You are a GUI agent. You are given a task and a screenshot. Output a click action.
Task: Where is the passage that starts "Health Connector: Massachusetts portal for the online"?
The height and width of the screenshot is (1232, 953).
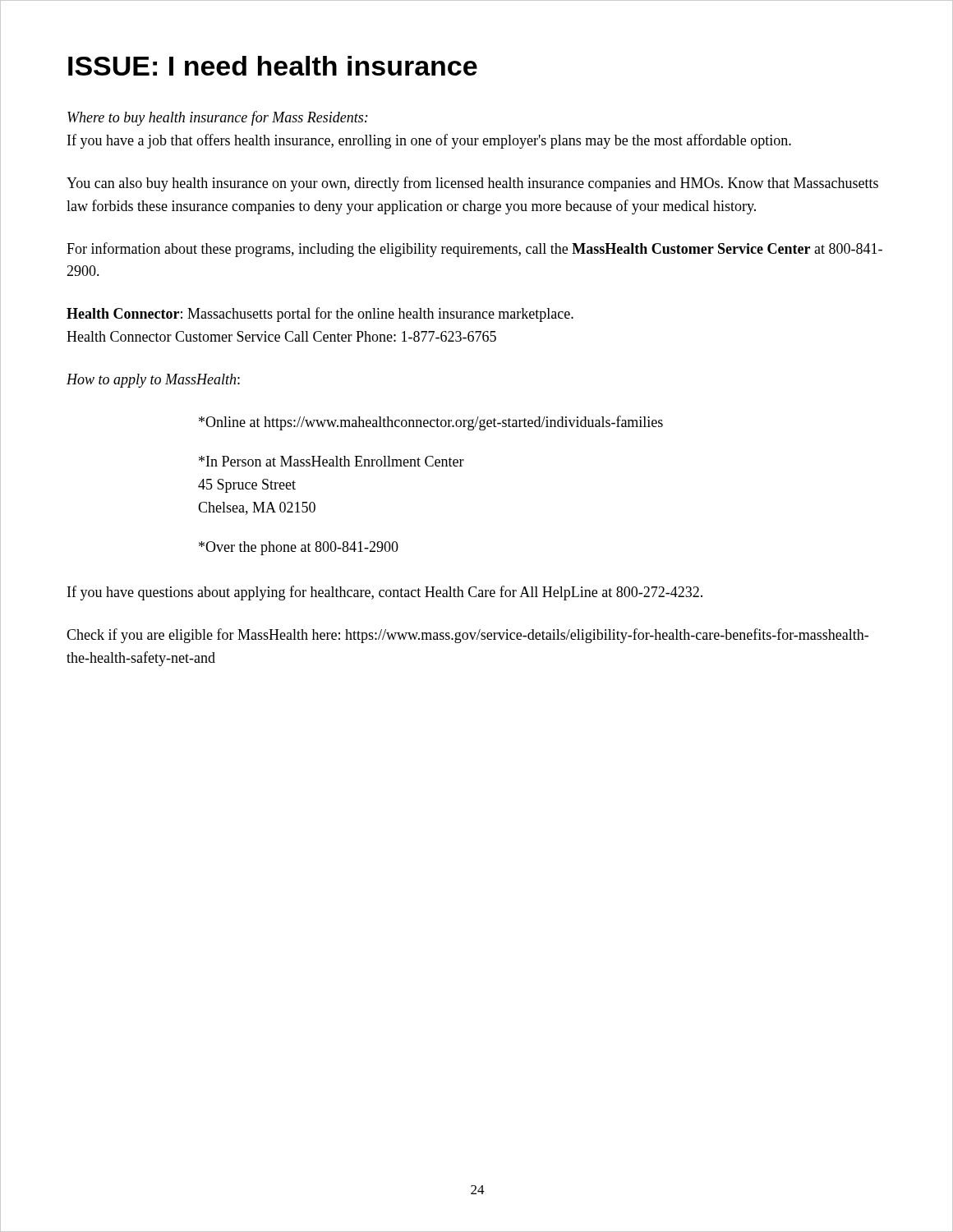(476, 326)
